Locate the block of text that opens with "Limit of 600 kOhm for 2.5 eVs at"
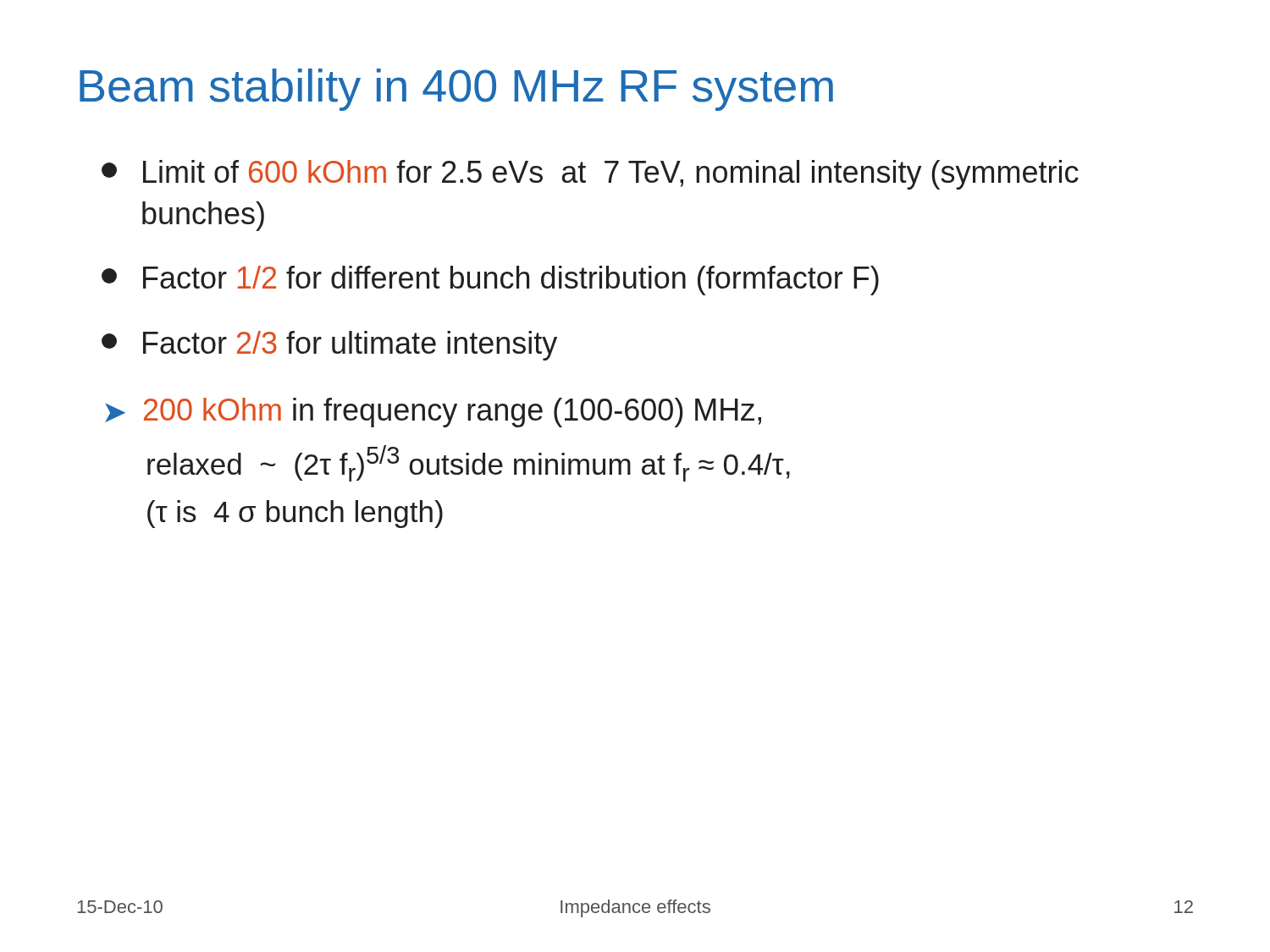 coord(648,194)
